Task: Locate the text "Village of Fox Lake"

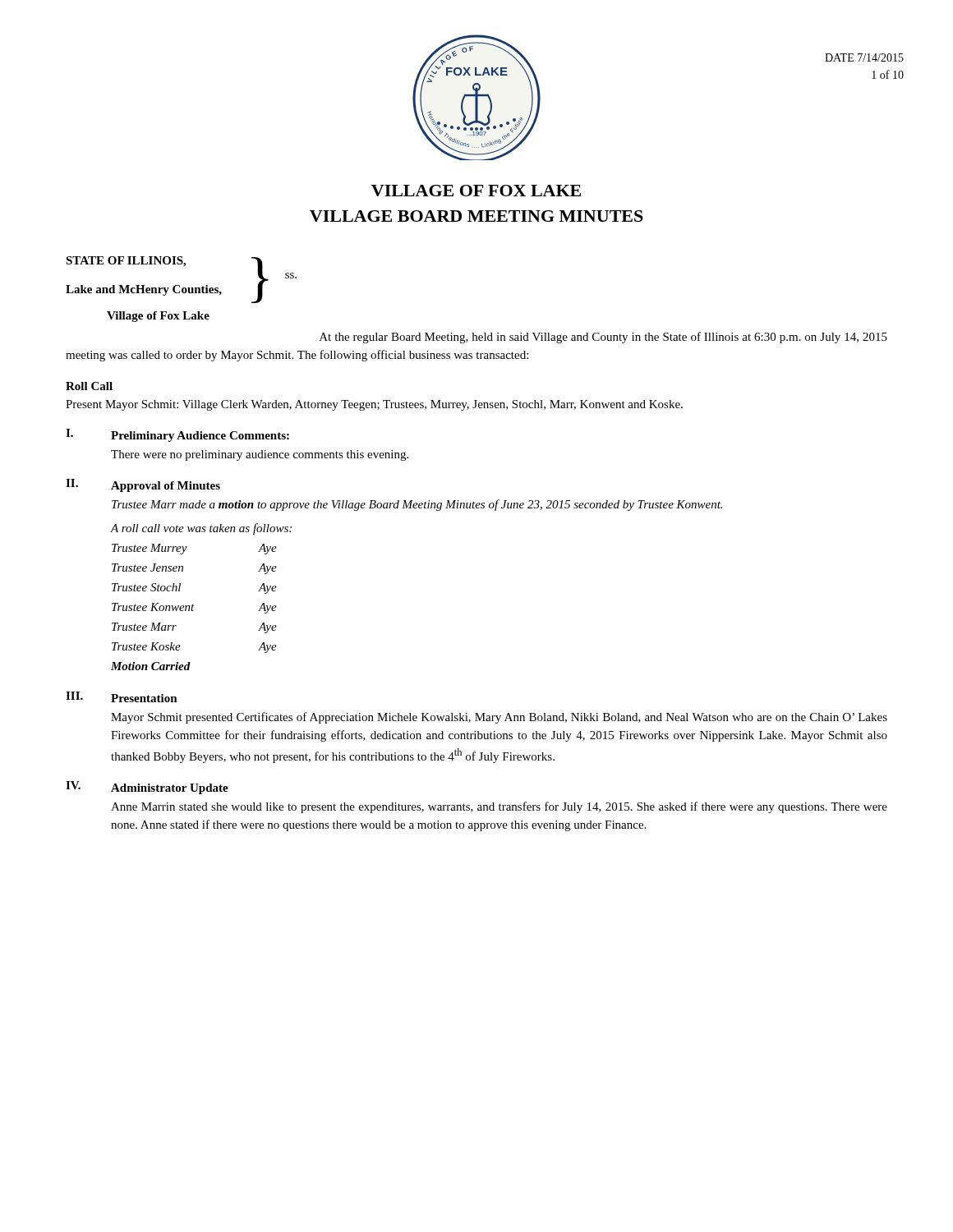Action: click(x=158, y=315)
